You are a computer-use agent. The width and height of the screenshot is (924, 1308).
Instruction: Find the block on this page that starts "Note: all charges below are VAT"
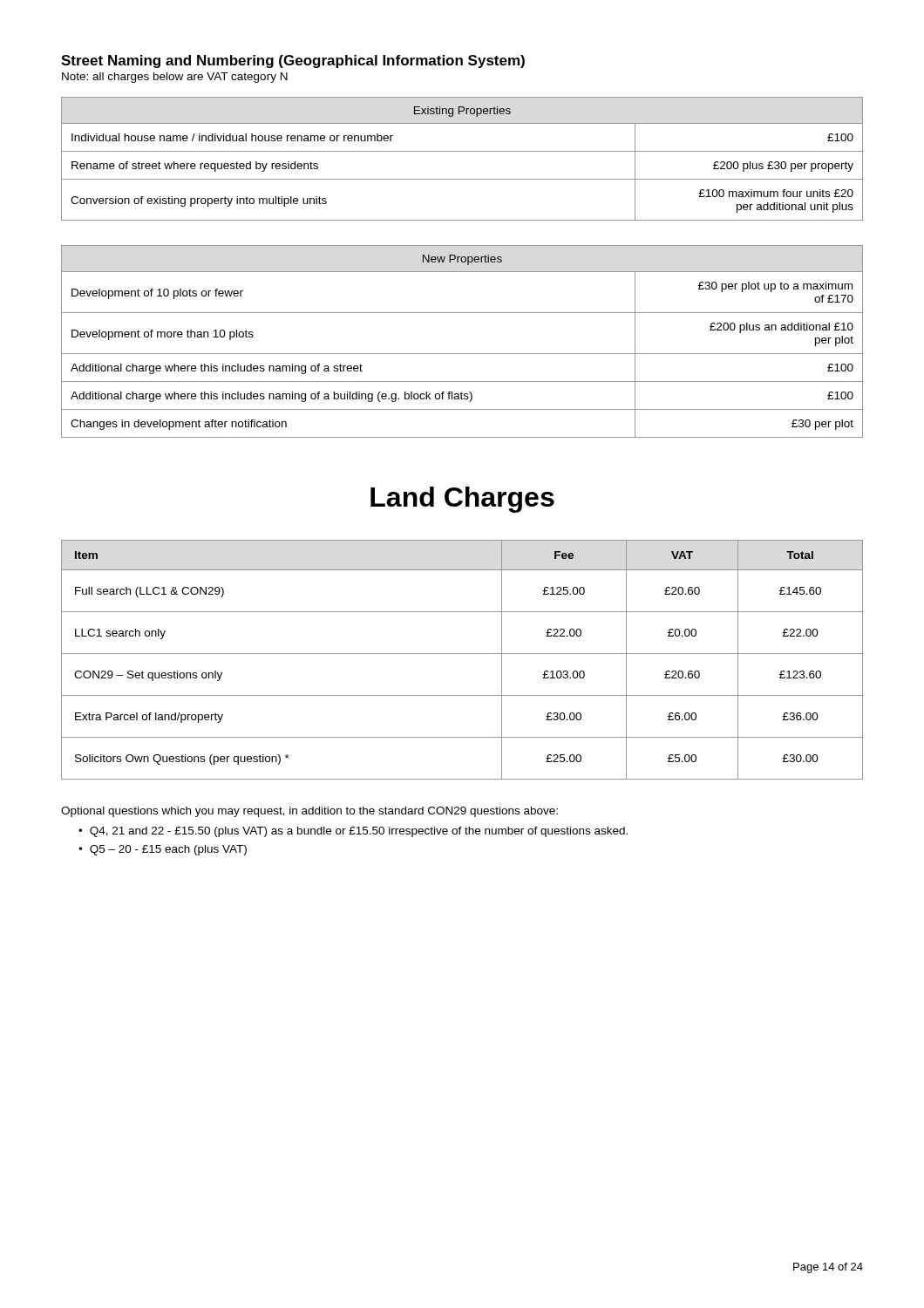[x=174, y=76]
